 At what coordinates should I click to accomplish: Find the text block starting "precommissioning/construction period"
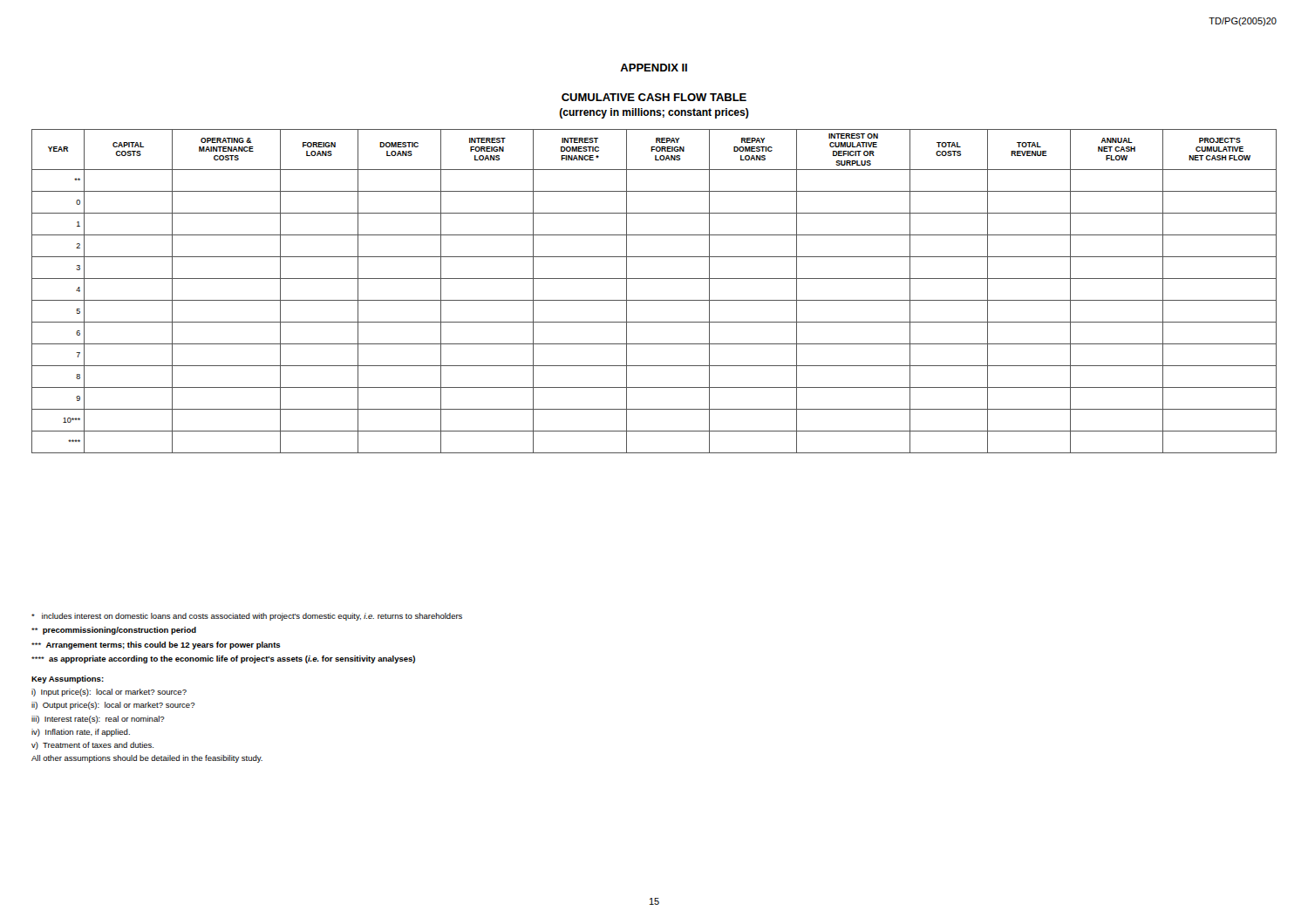tap(114, 630)
